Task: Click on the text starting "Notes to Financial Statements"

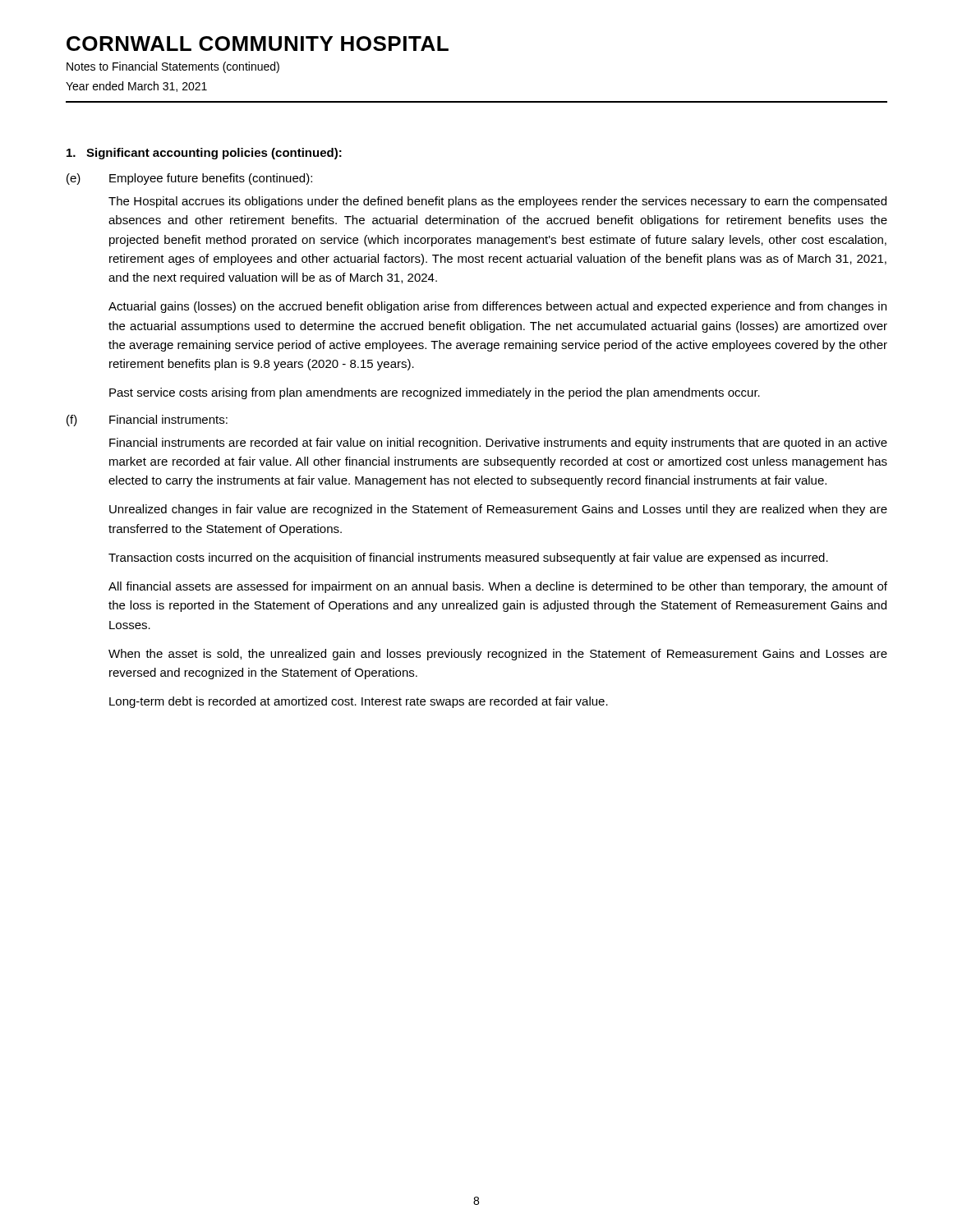Action: click(173, 67)
